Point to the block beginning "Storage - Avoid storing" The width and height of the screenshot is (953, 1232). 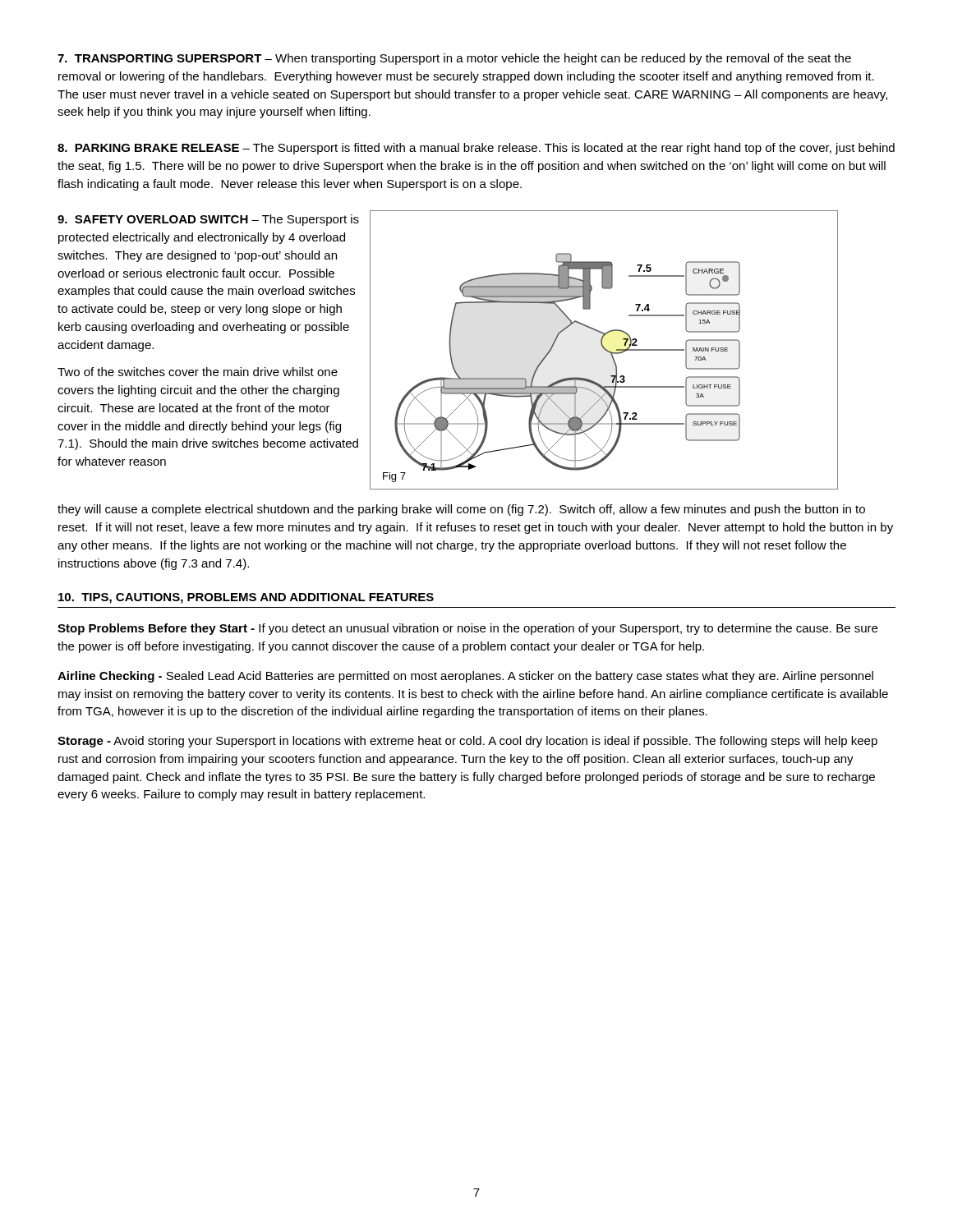click(476, 768)
